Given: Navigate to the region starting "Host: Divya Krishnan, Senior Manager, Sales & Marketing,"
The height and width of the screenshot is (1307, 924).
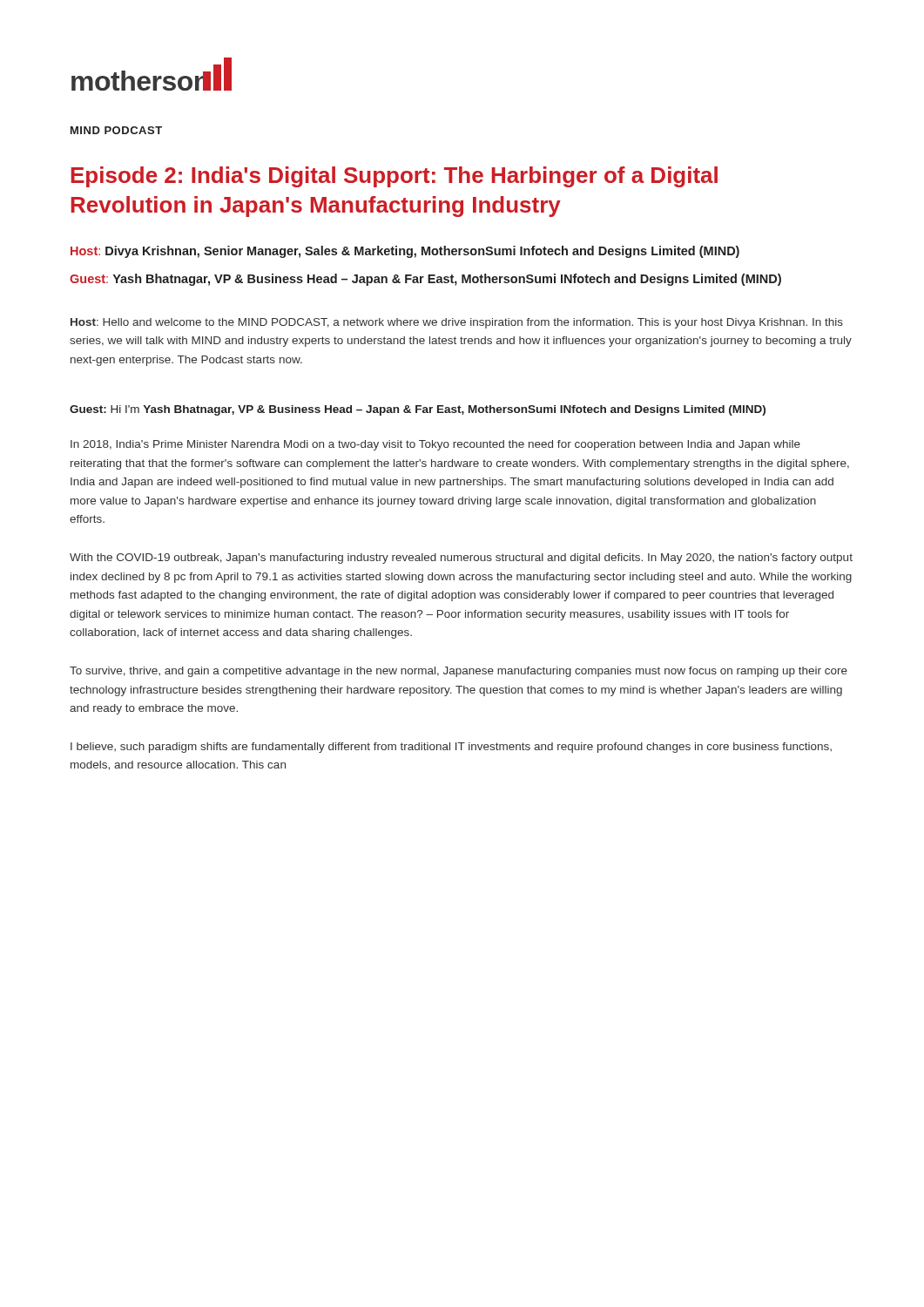Looking at the screenshot, I should (x=405, y=251).
